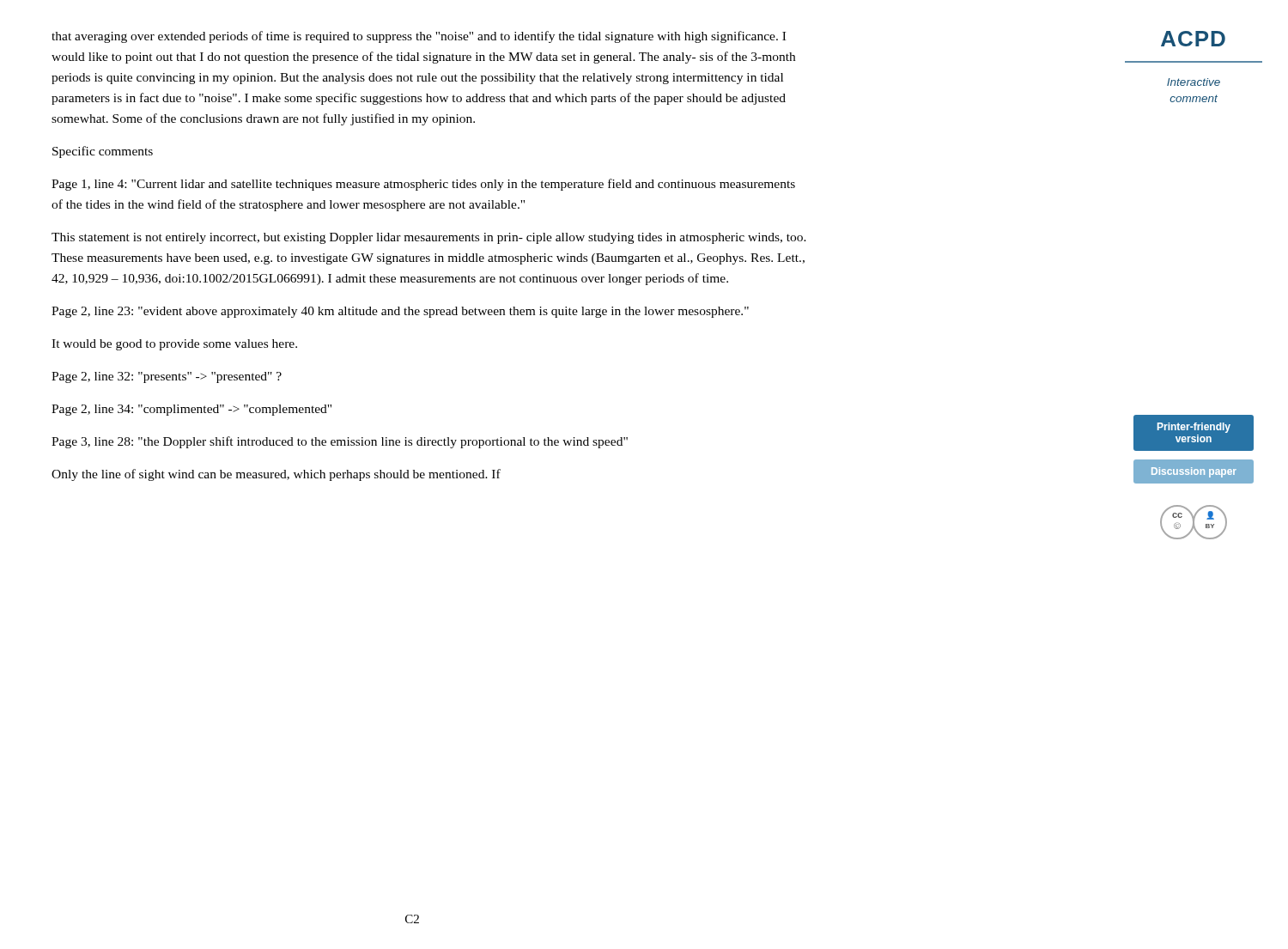Locate the section header with the text "Specific comments"
Viewport: 1288px width, 949px height.
(103, 152)
